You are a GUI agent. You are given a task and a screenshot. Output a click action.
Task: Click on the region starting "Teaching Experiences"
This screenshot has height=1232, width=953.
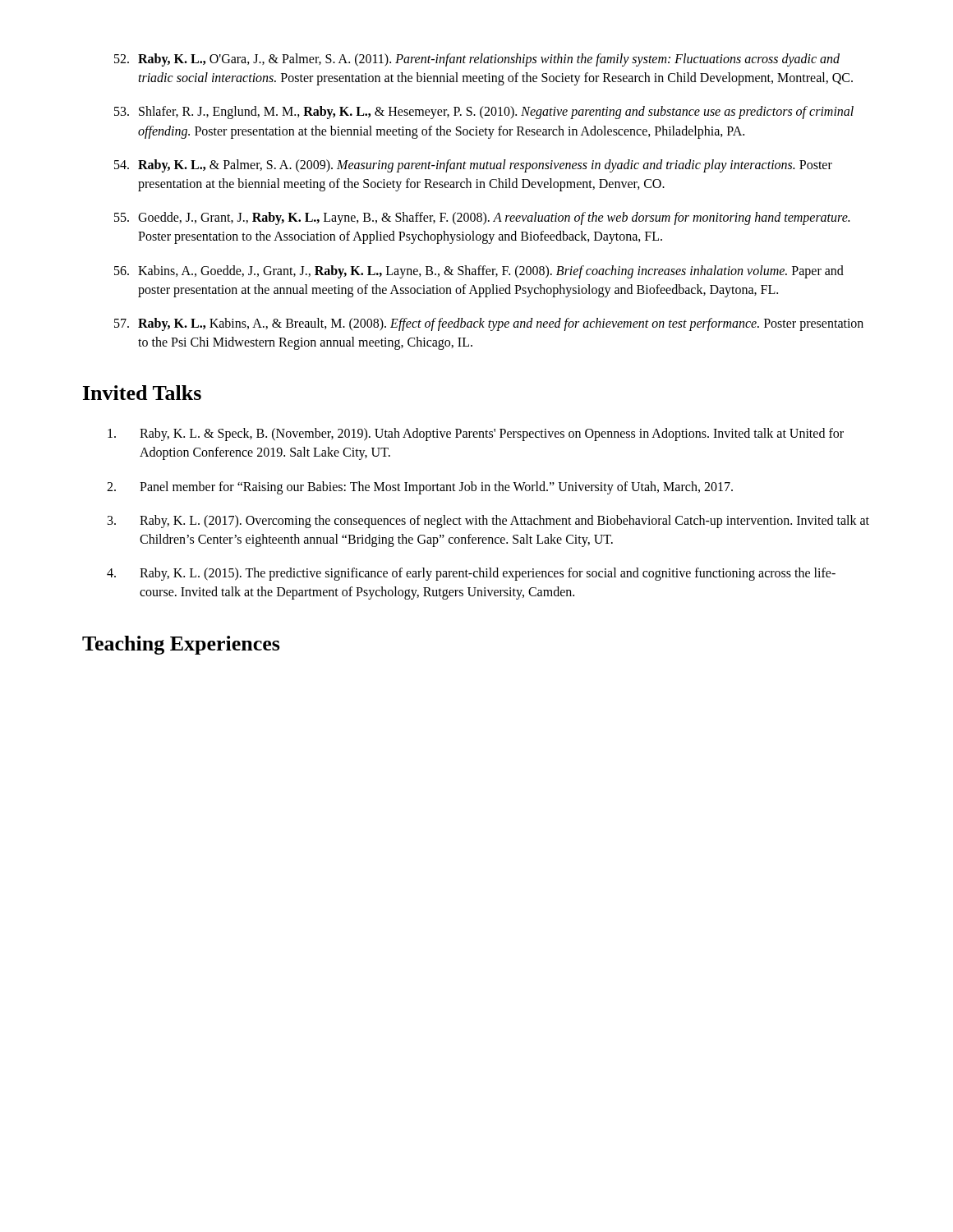[x=181, y=643]
